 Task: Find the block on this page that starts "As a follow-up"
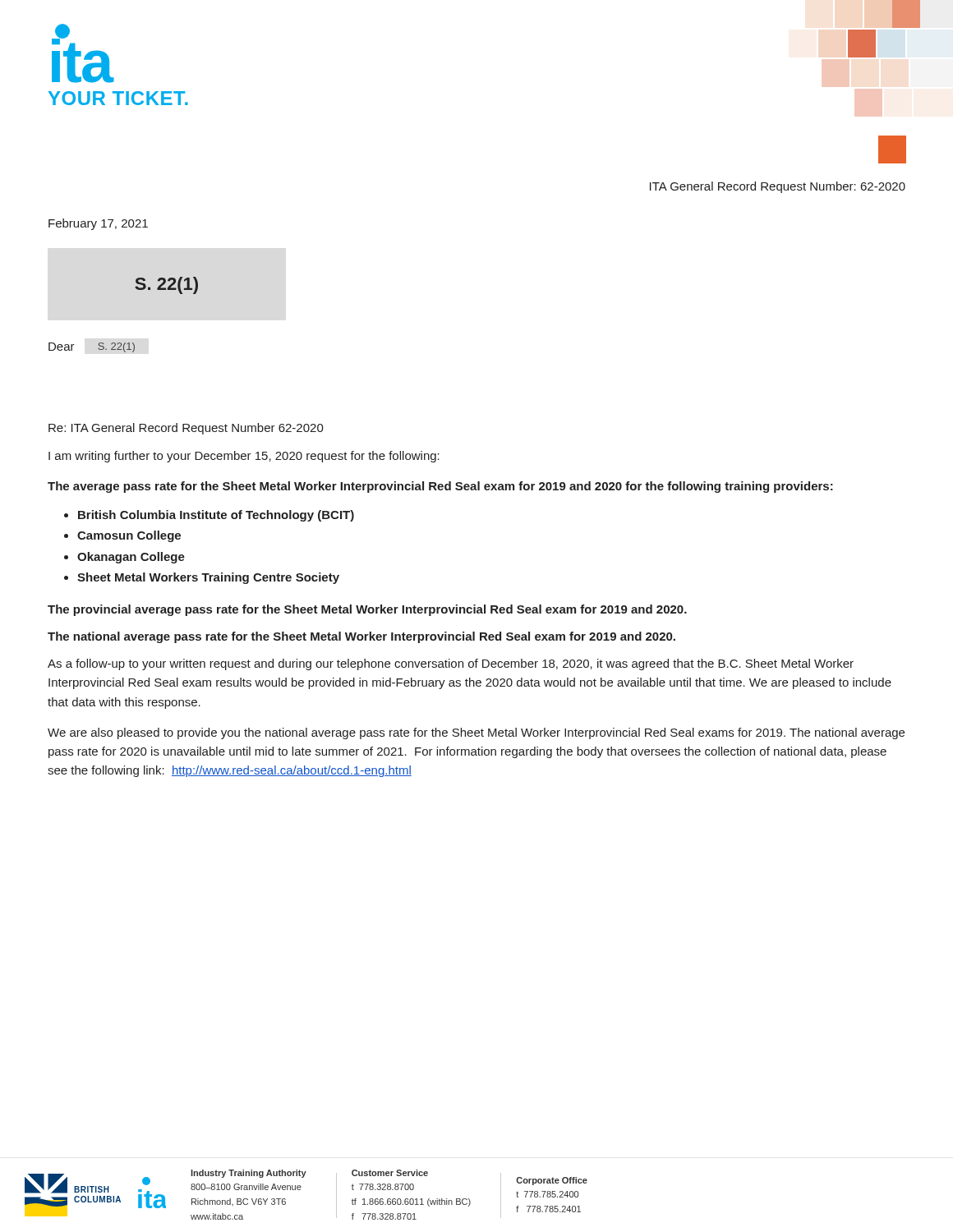click(x=469, y=682)
